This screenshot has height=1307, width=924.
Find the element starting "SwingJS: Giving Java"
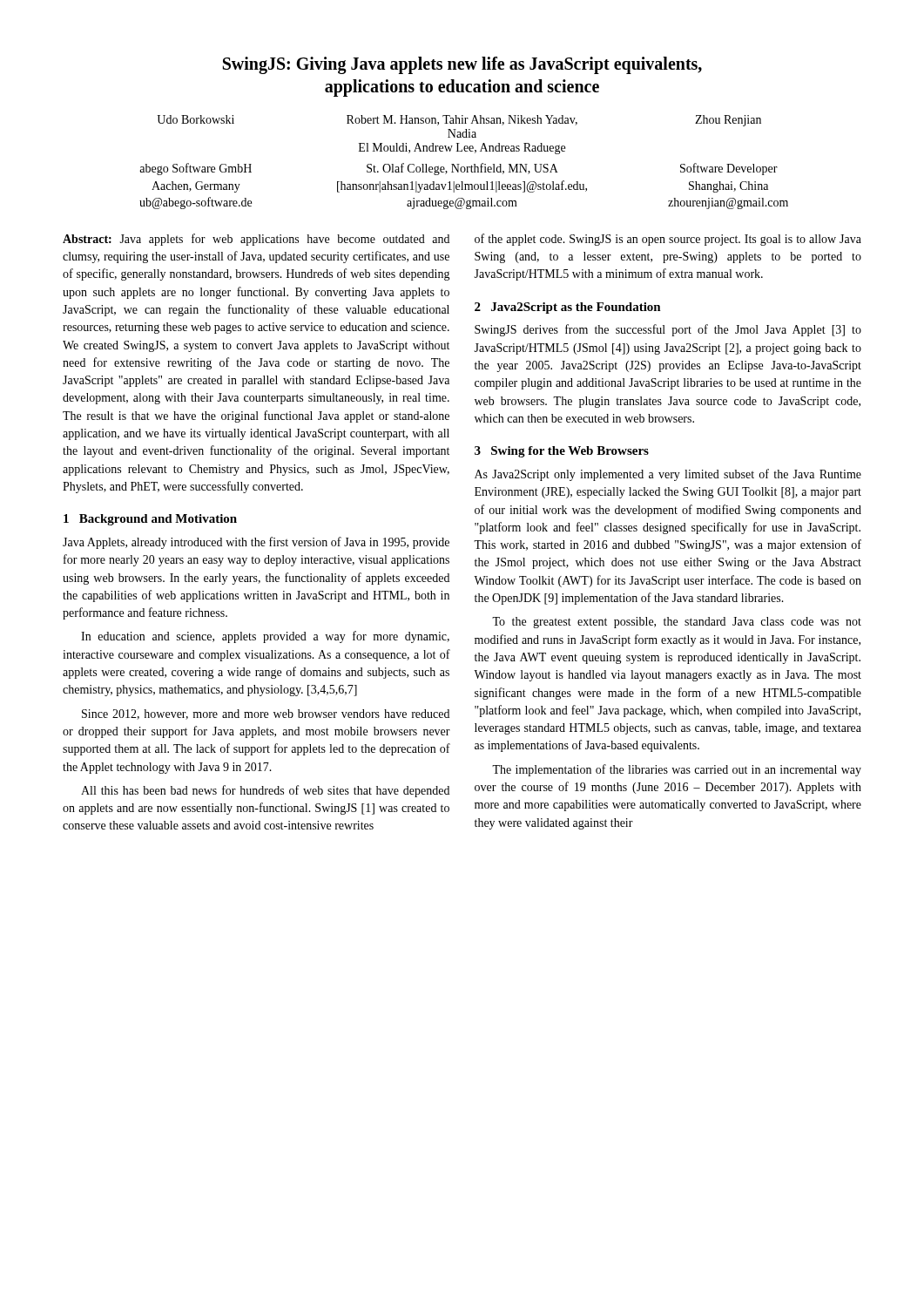click(x=462, y=75)
